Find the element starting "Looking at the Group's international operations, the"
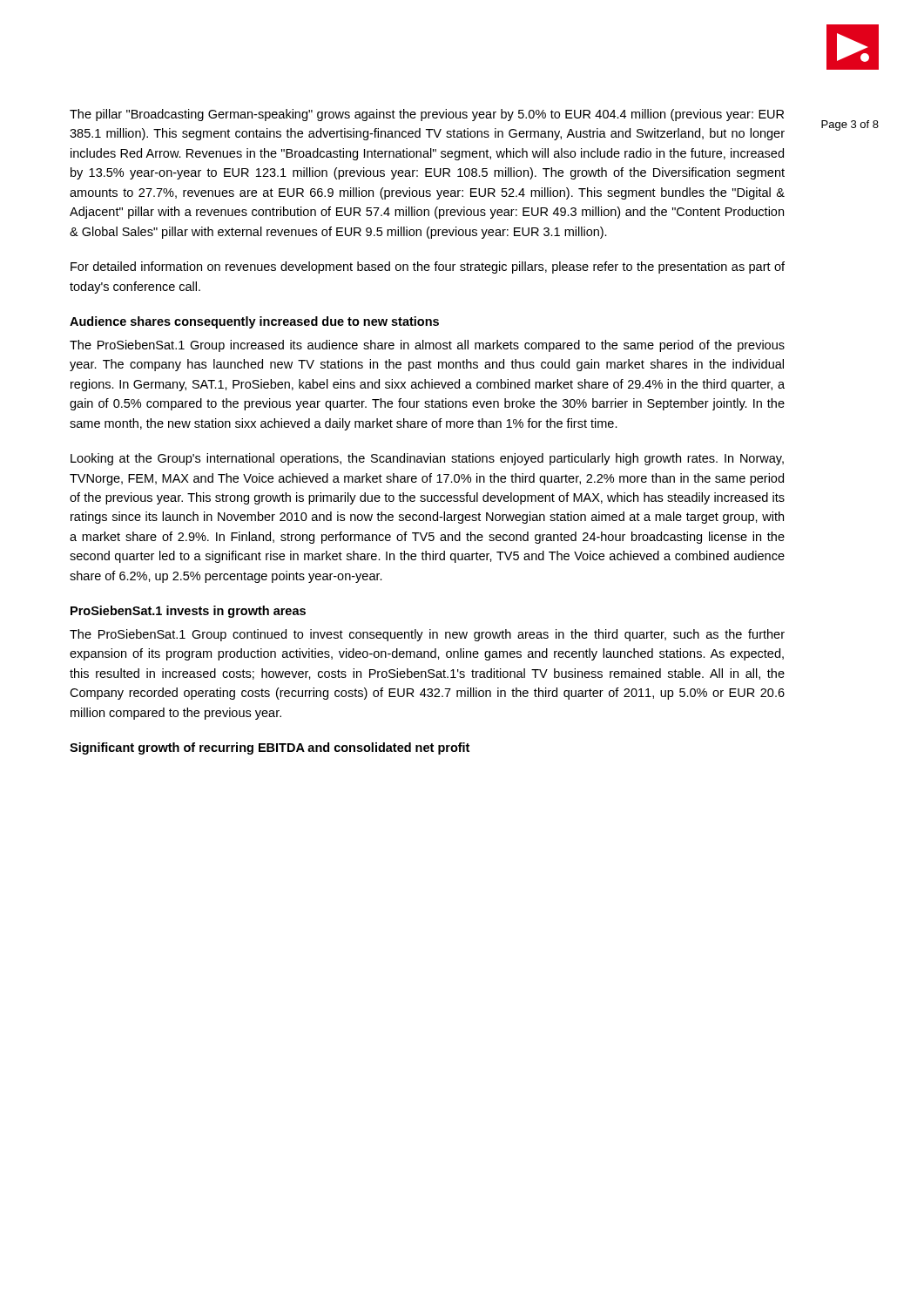The width and height of the screenshot is (924, 1307). (427, 517)
